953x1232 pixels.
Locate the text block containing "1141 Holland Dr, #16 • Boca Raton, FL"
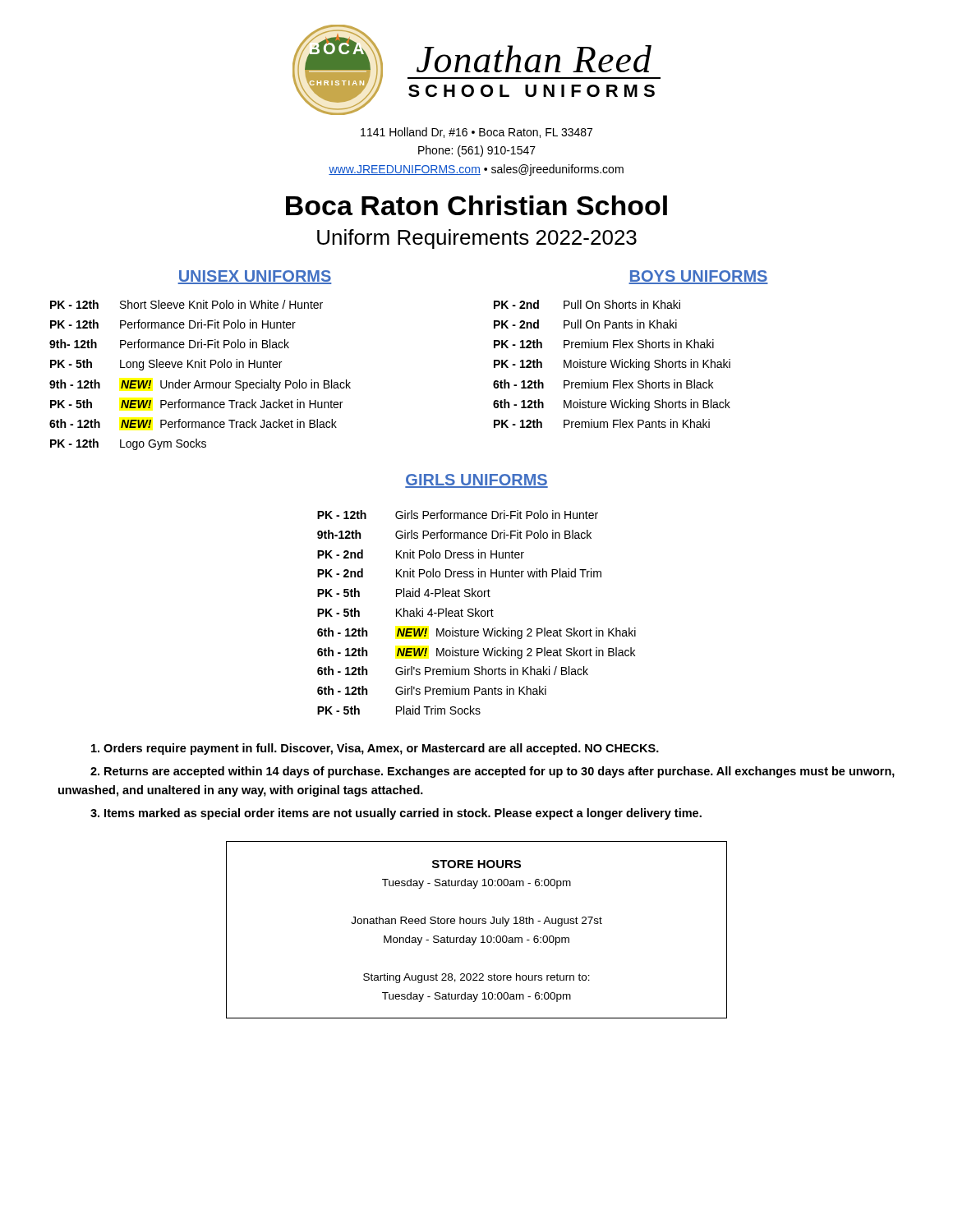click(476, 151)
